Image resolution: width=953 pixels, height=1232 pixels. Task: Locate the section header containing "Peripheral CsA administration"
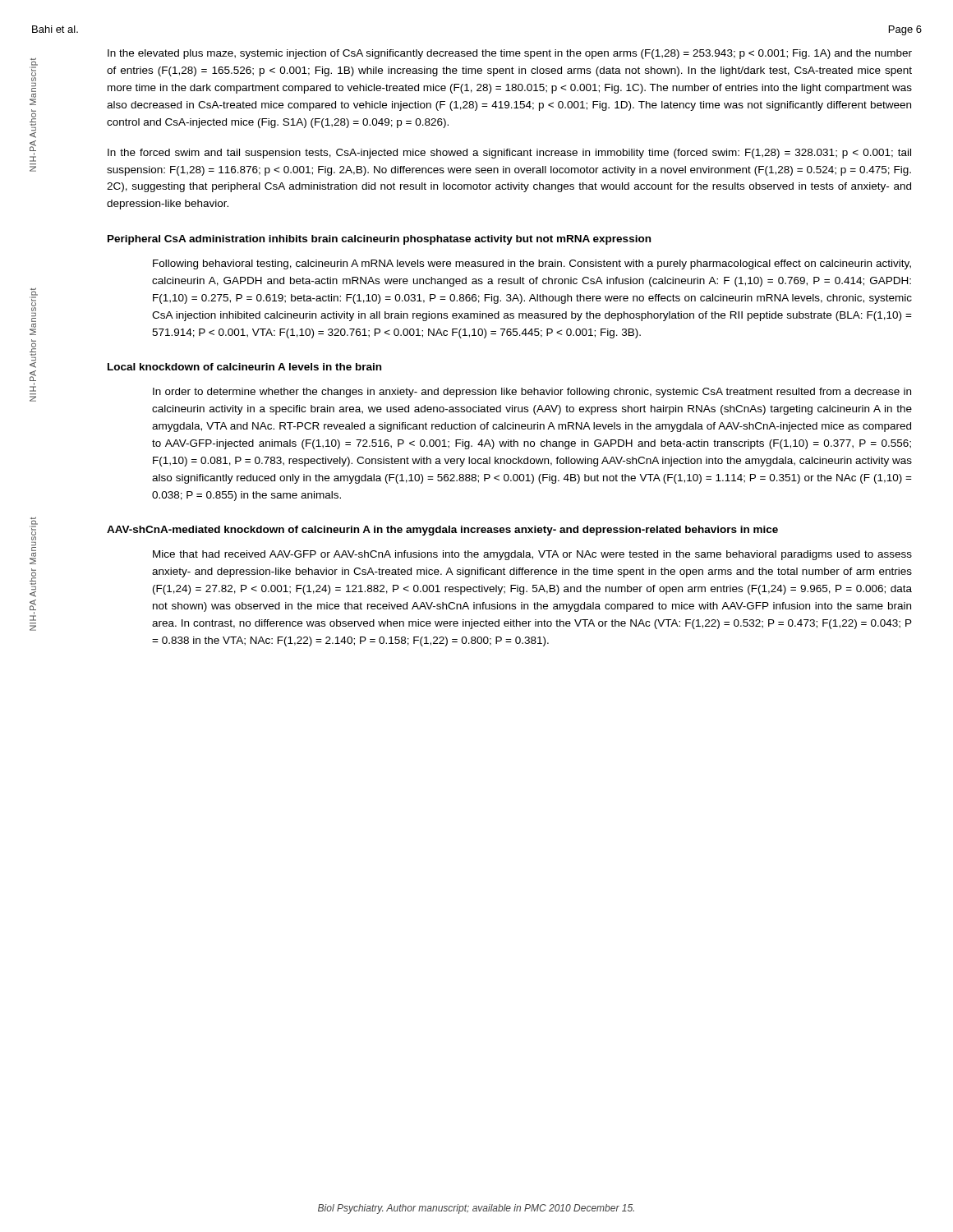point(379,239)
